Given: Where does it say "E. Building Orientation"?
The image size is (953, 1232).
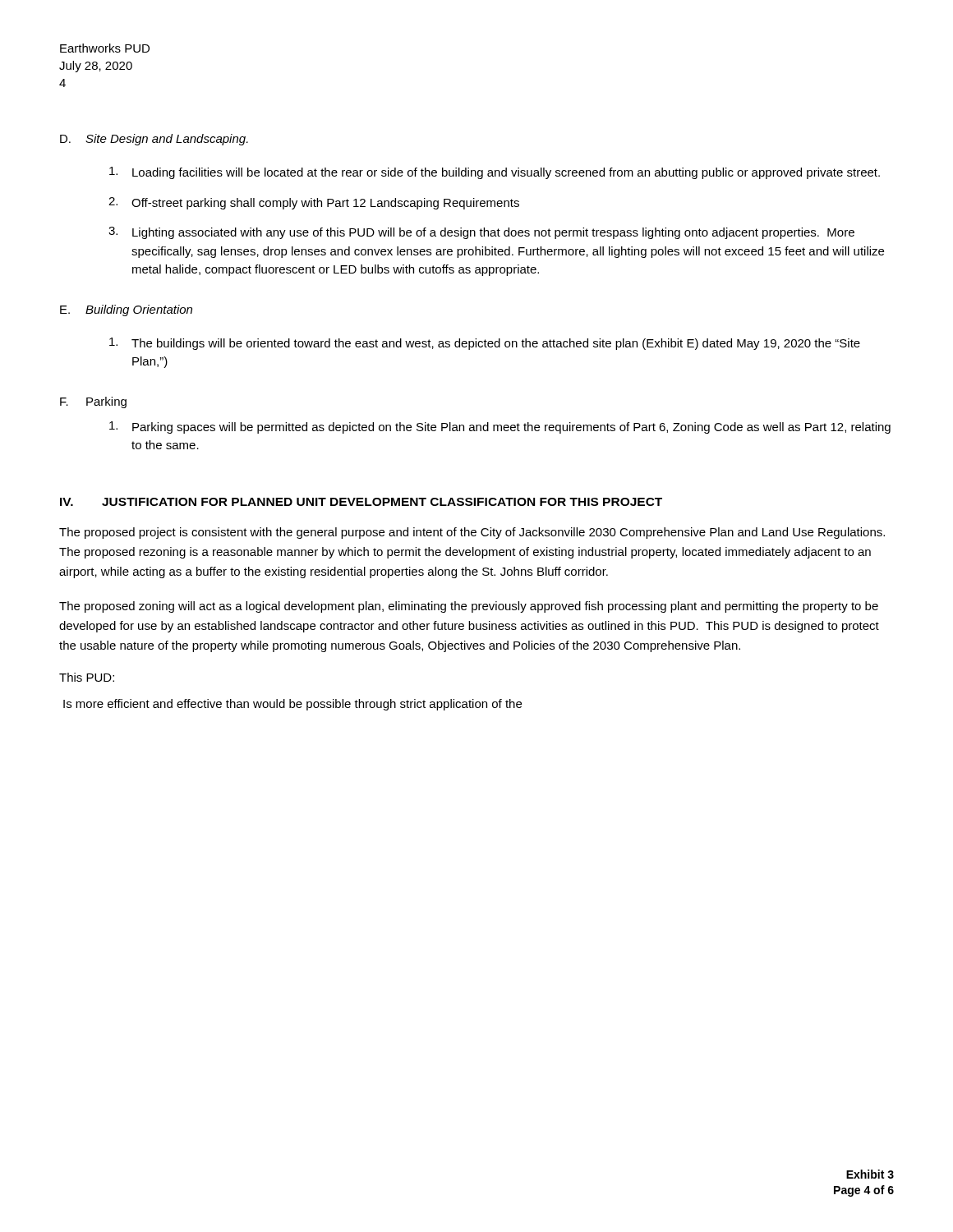Looking at the screenshot, I should tap(126, 309).
